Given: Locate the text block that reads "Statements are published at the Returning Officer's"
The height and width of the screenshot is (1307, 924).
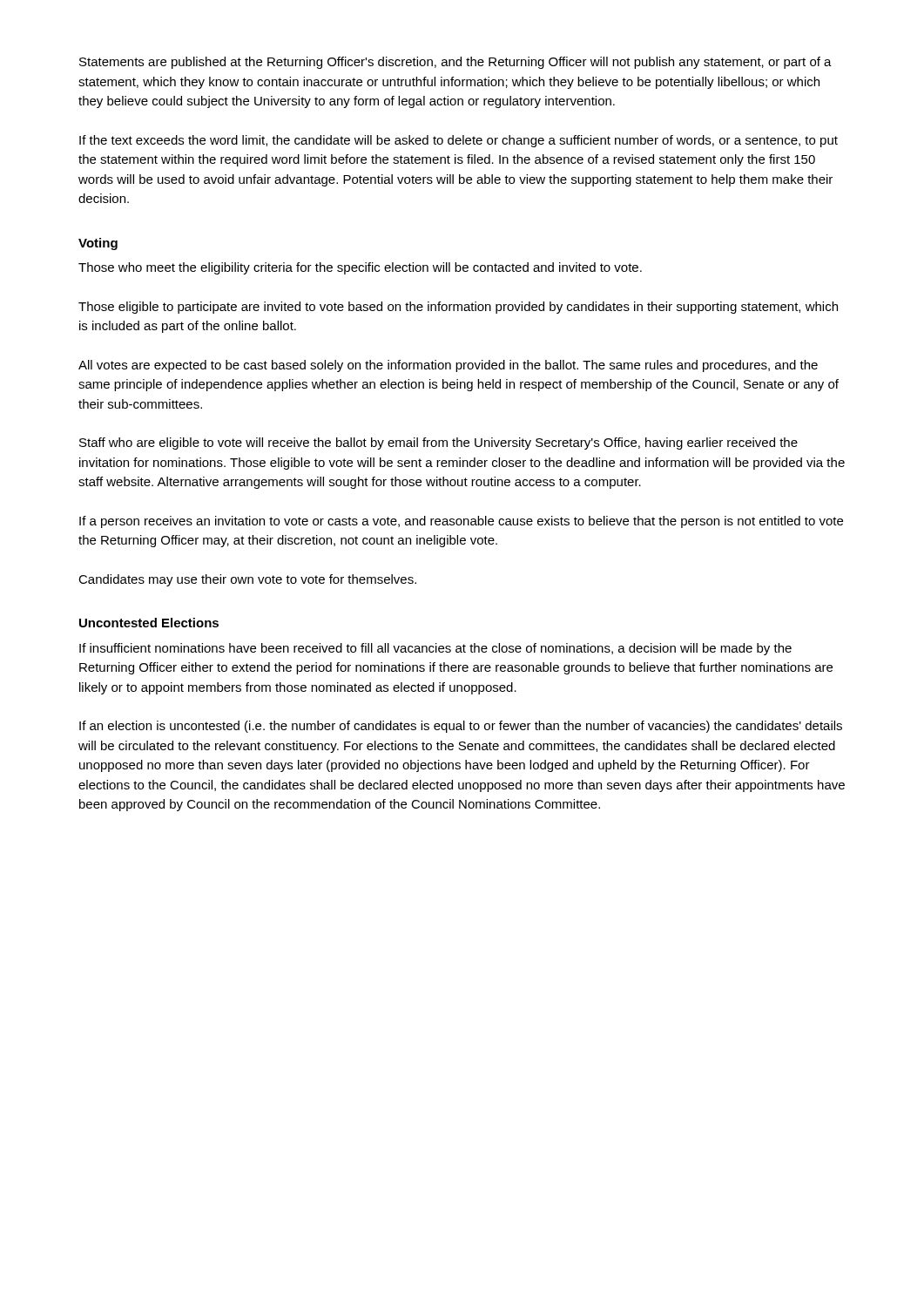Looking at the screenshot, I should click(x=455, y=81).
